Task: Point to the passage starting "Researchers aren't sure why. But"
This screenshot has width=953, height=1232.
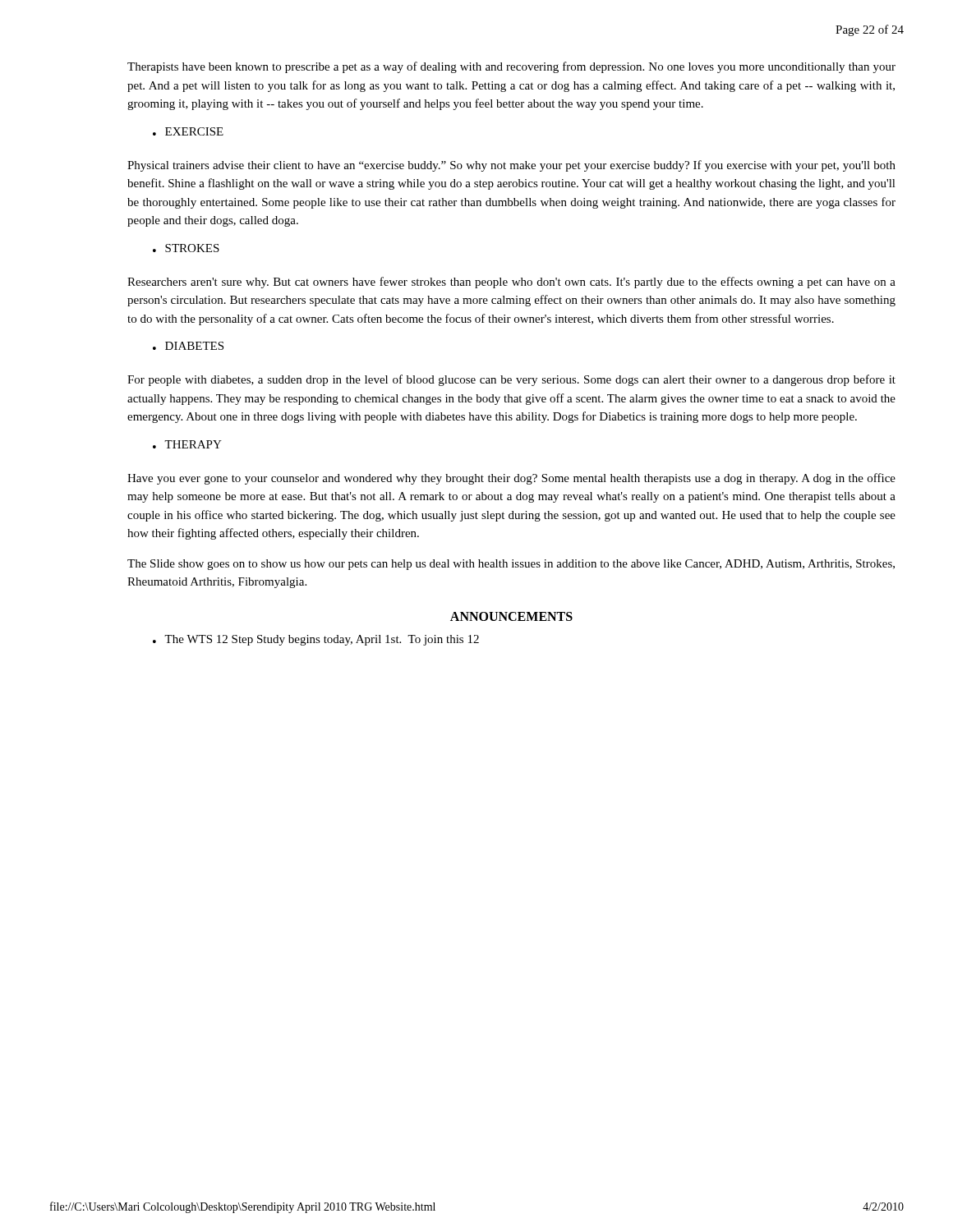Action: point(511,300)
